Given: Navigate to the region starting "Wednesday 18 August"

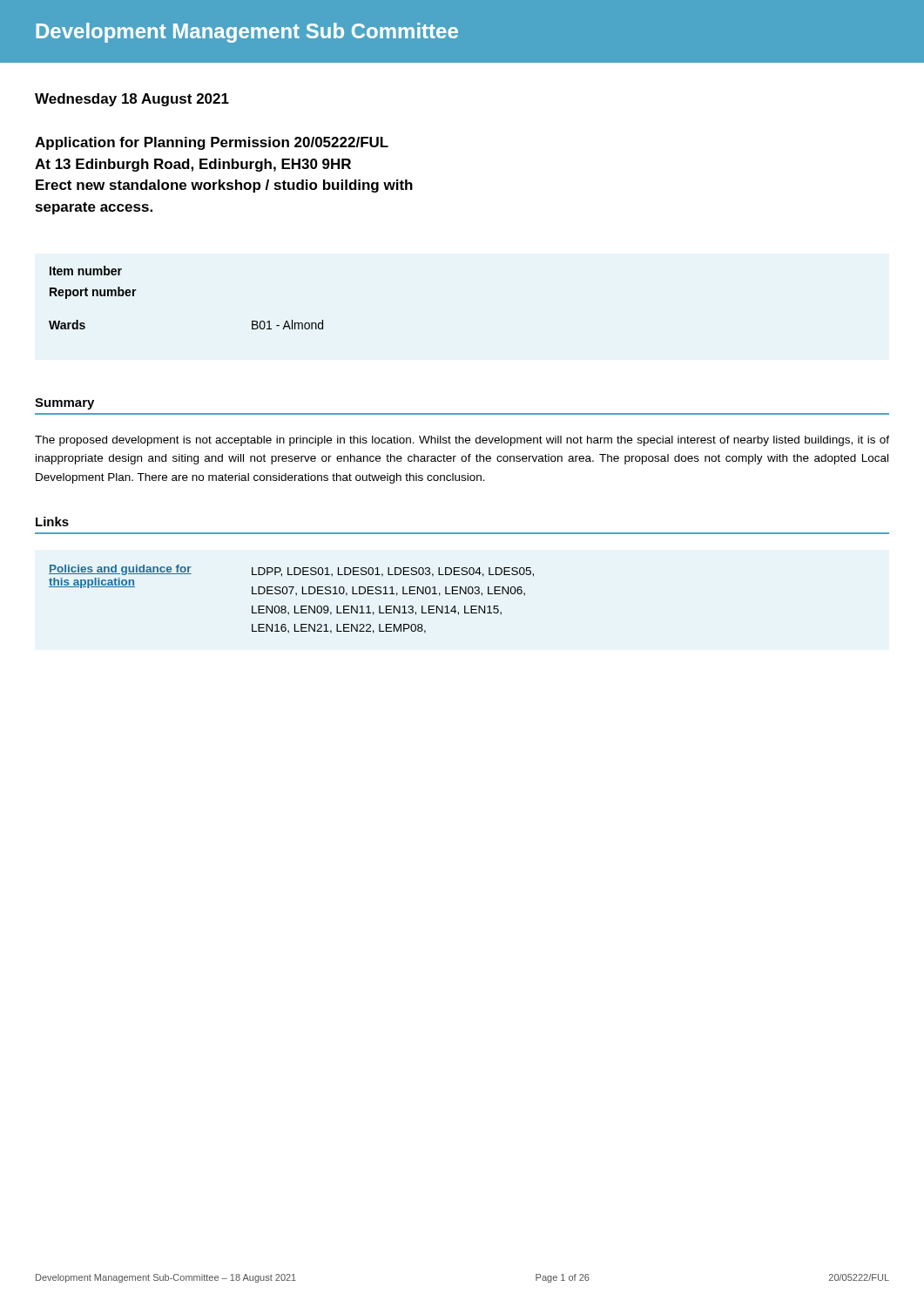Looking at the screenshot, I should click(x=132, y=100).
